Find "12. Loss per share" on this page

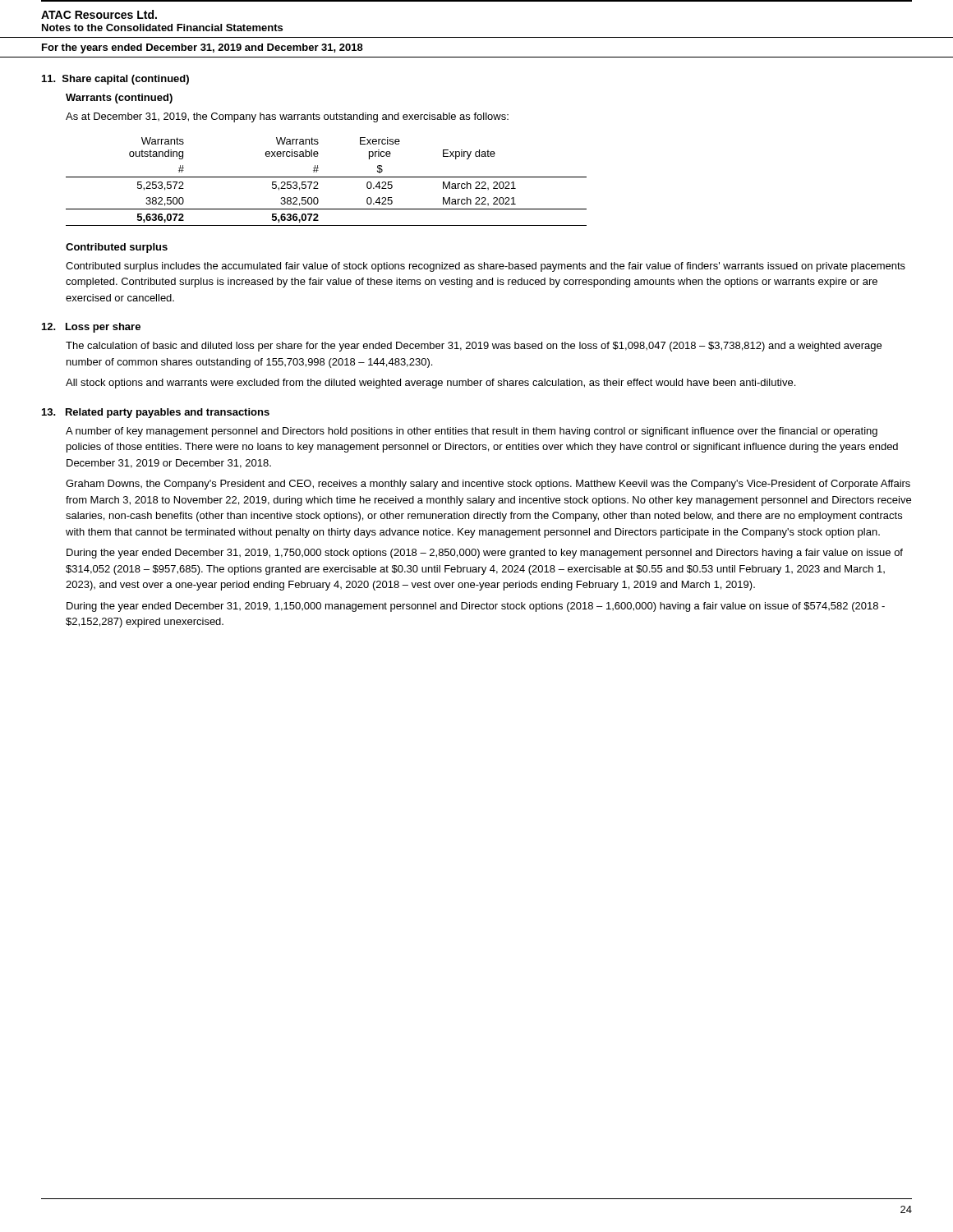tap(91, 326)
